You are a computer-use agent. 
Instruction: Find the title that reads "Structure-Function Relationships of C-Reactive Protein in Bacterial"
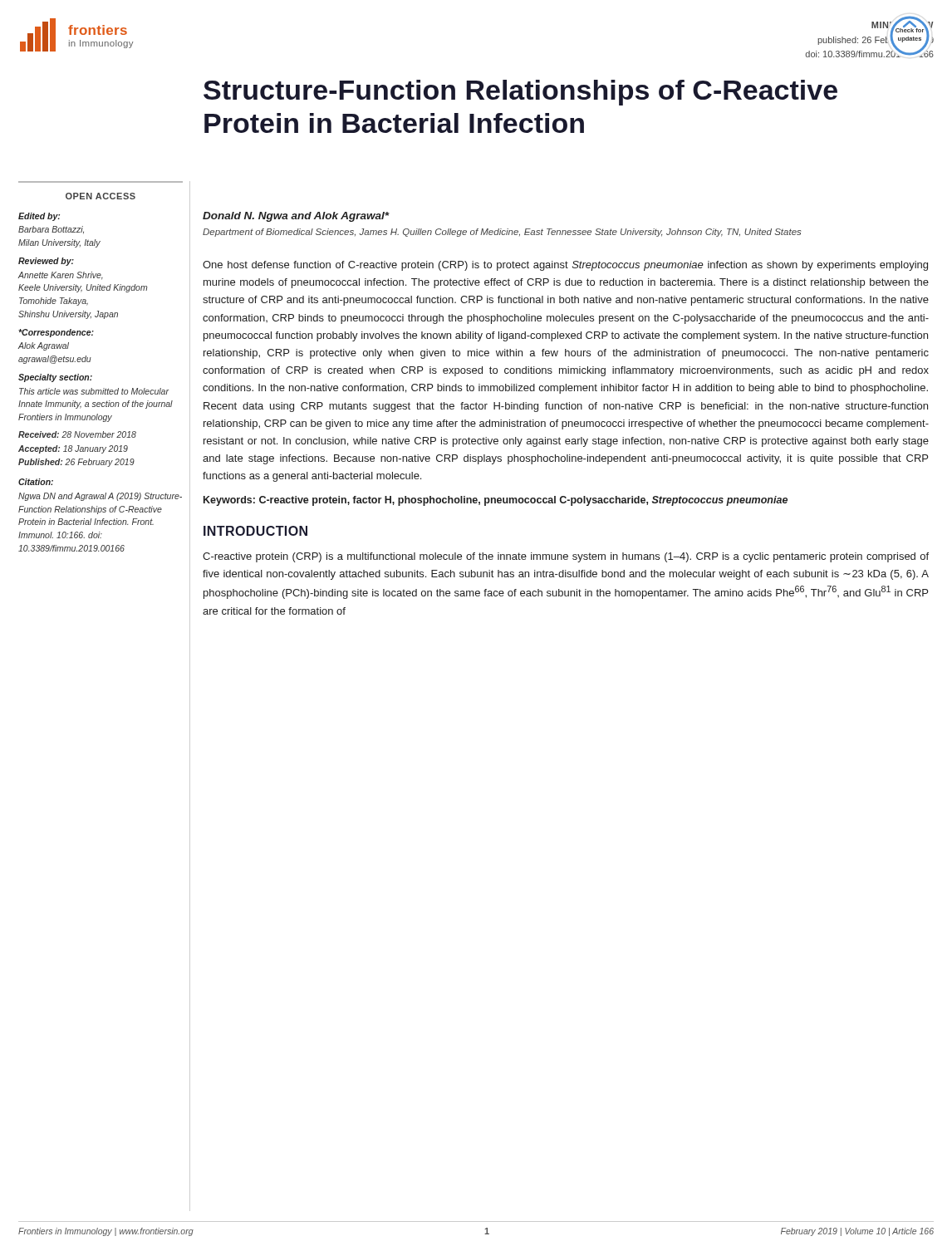pos(565,106)
